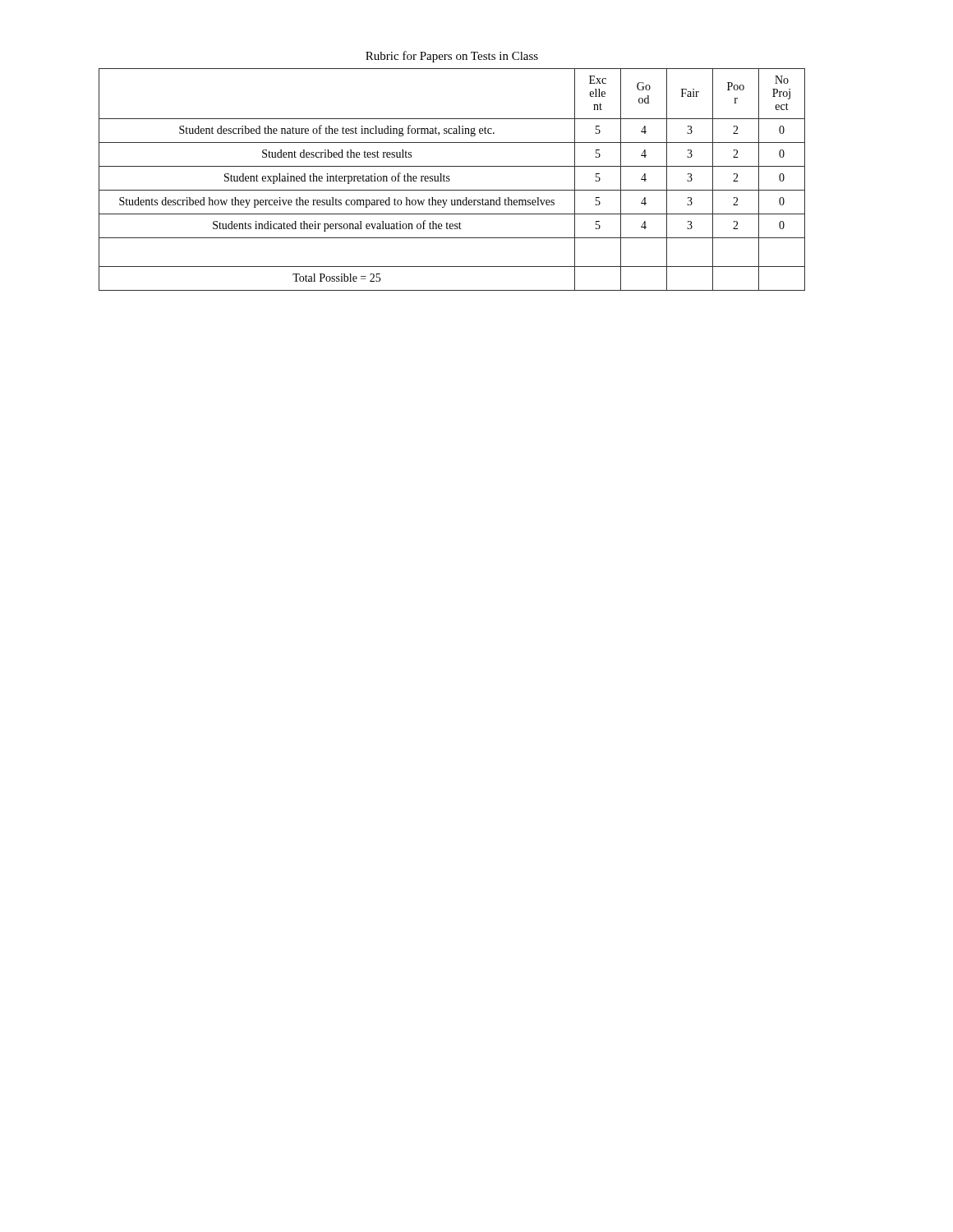Find the table
The width and height of the screenshot is (953, 1232).
click(x=452, y=179)
